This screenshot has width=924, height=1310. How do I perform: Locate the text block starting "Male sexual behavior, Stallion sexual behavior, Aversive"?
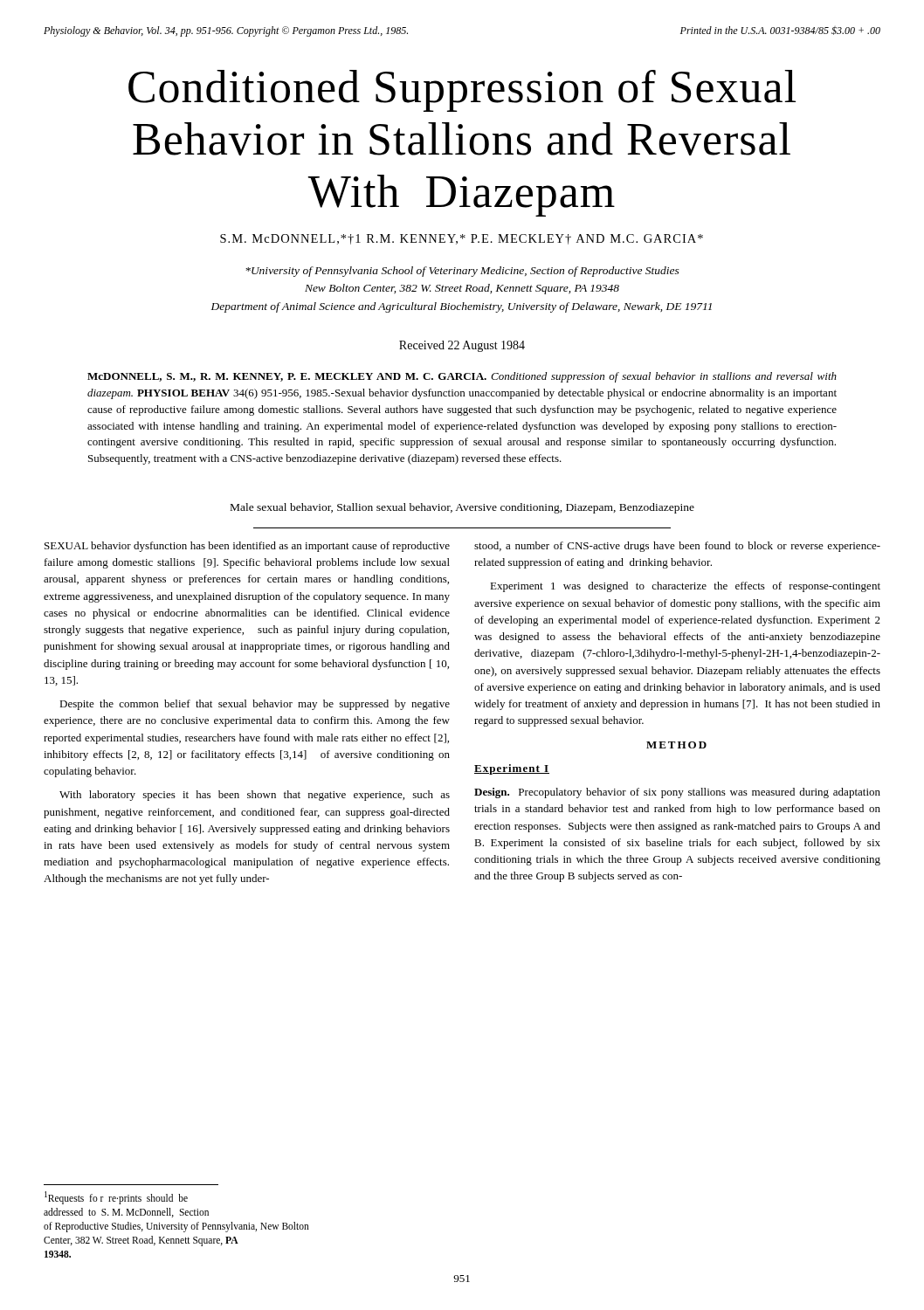[x=462, y=507]
